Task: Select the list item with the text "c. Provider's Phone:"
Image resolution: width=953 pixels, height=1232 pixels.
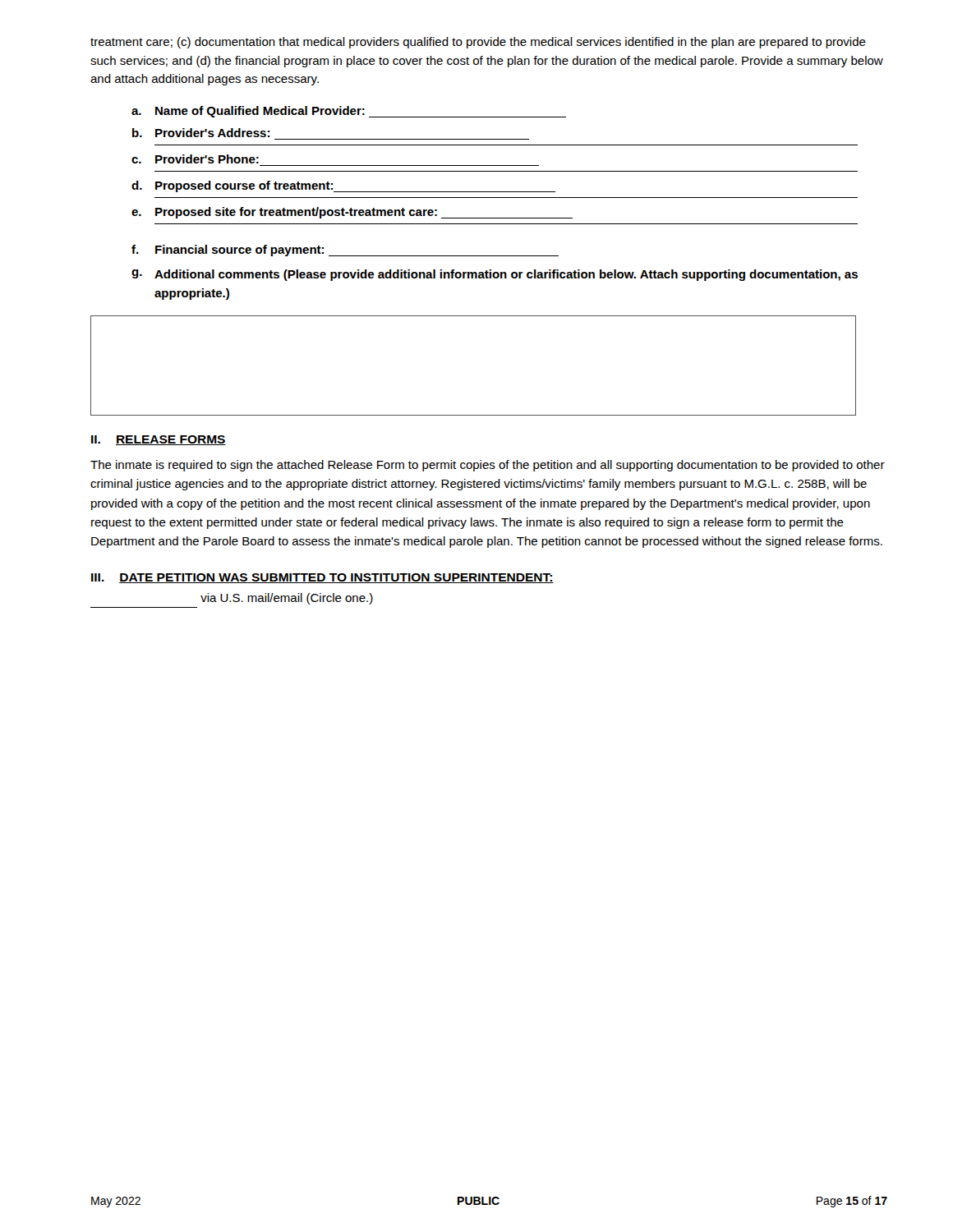Action: click(509, 158)
